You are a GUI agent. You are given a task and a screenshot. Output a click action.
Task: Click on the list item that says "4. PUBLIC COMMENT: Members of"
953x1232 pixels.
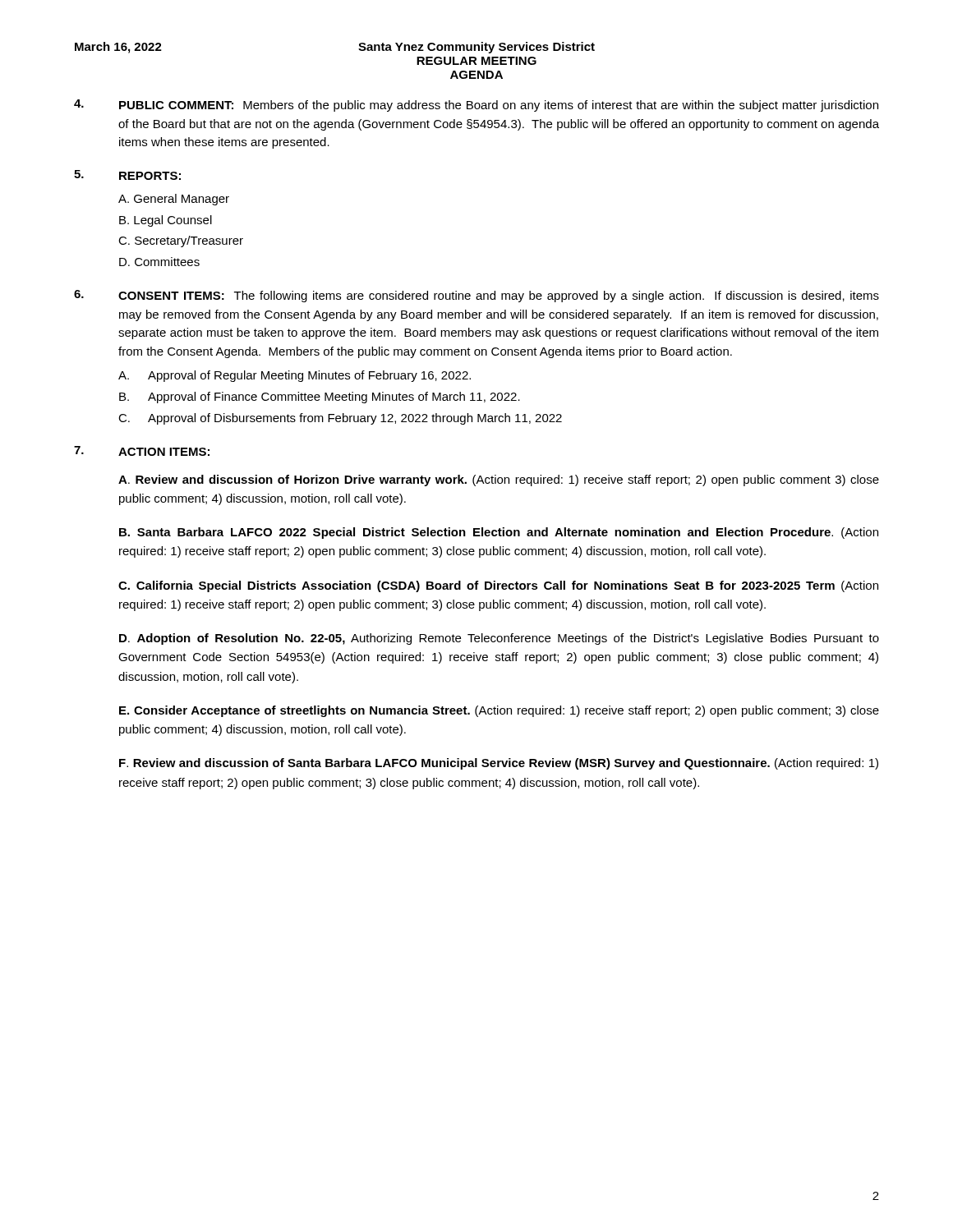pyautogui.click(x=476, y=124)
